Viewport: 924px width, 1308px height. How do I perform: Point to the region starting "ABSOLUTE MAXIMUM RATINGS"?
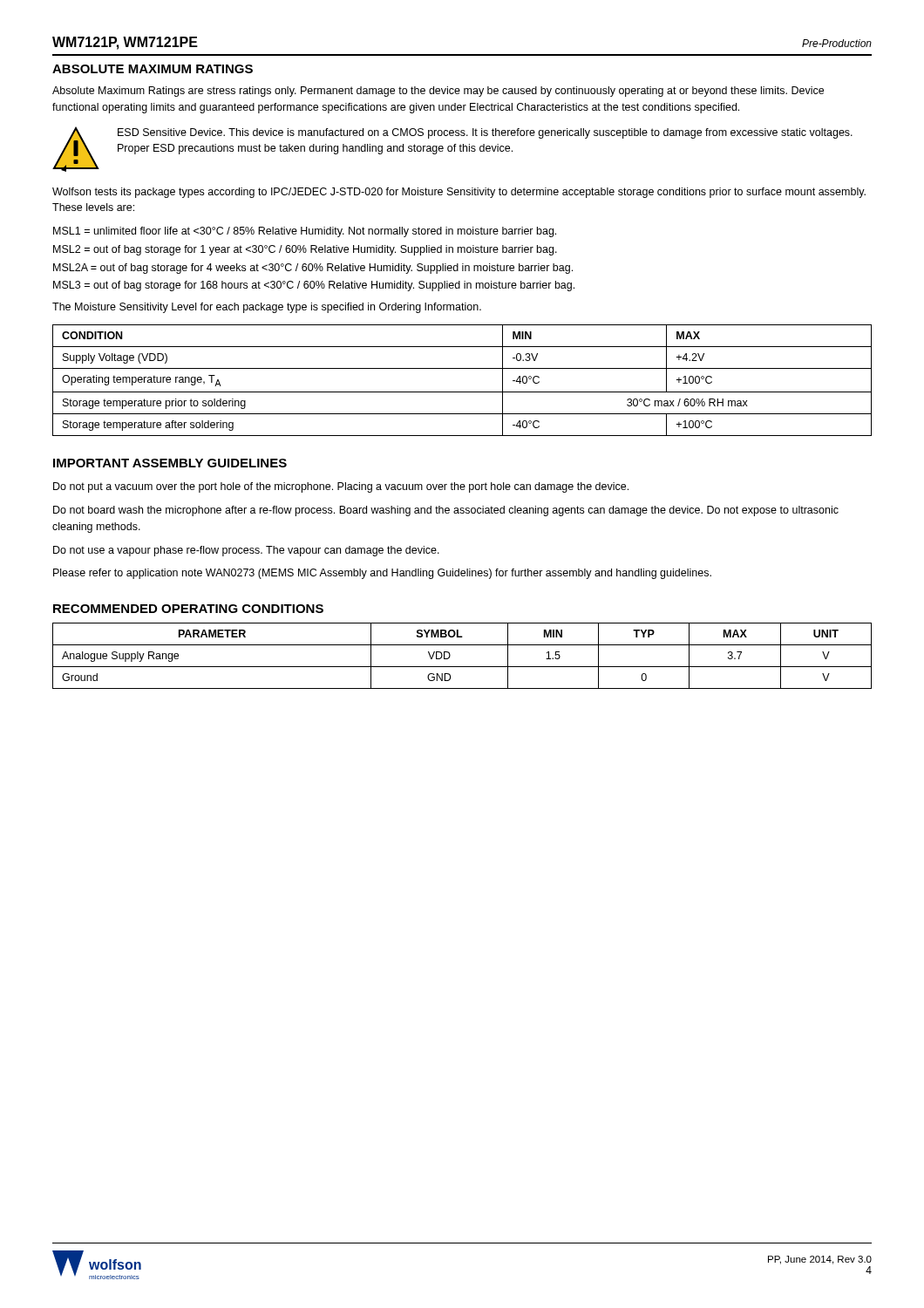click(x=153, y=69)
